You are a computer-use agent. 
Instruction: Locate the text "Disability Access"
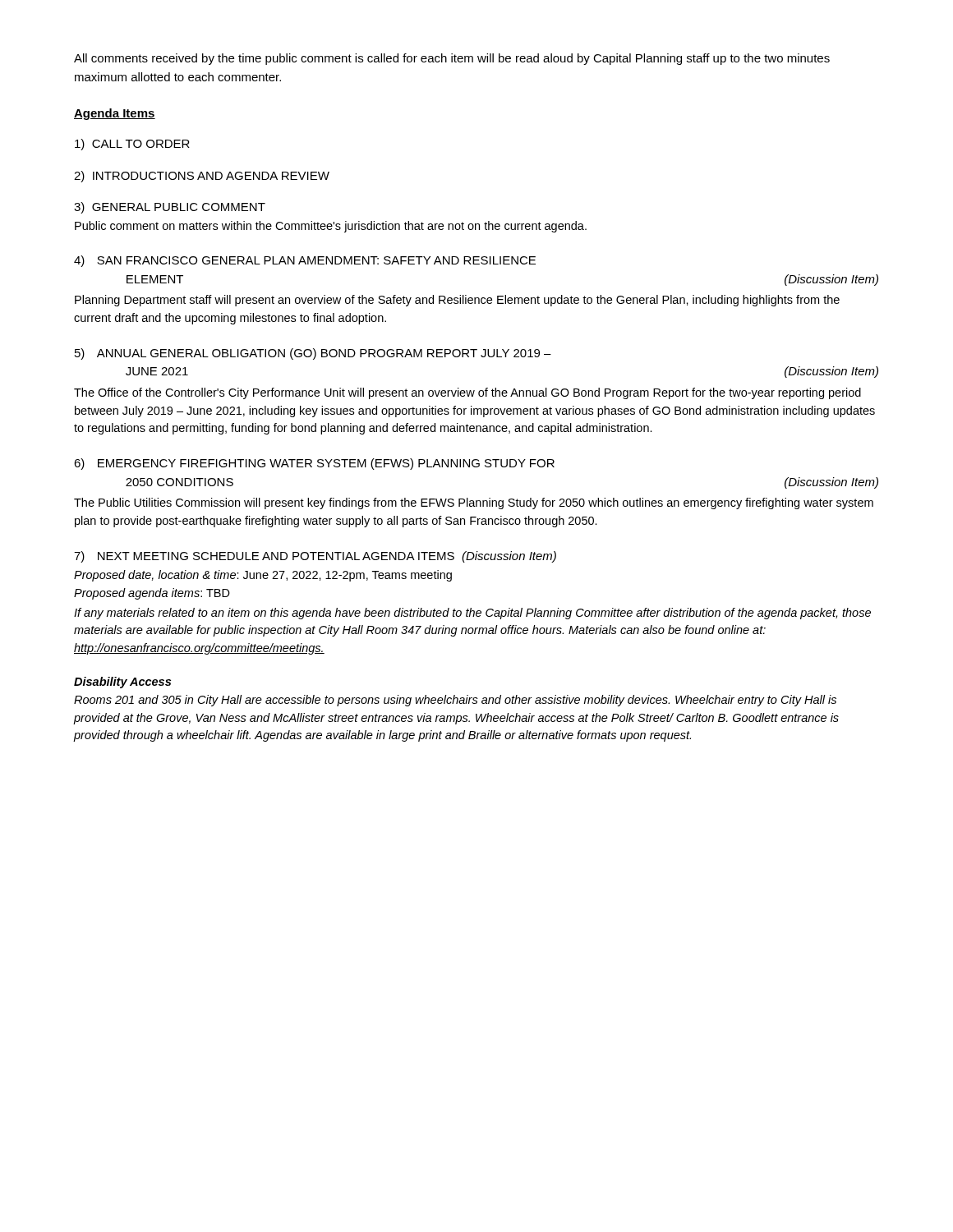click(x=123, y=681)
